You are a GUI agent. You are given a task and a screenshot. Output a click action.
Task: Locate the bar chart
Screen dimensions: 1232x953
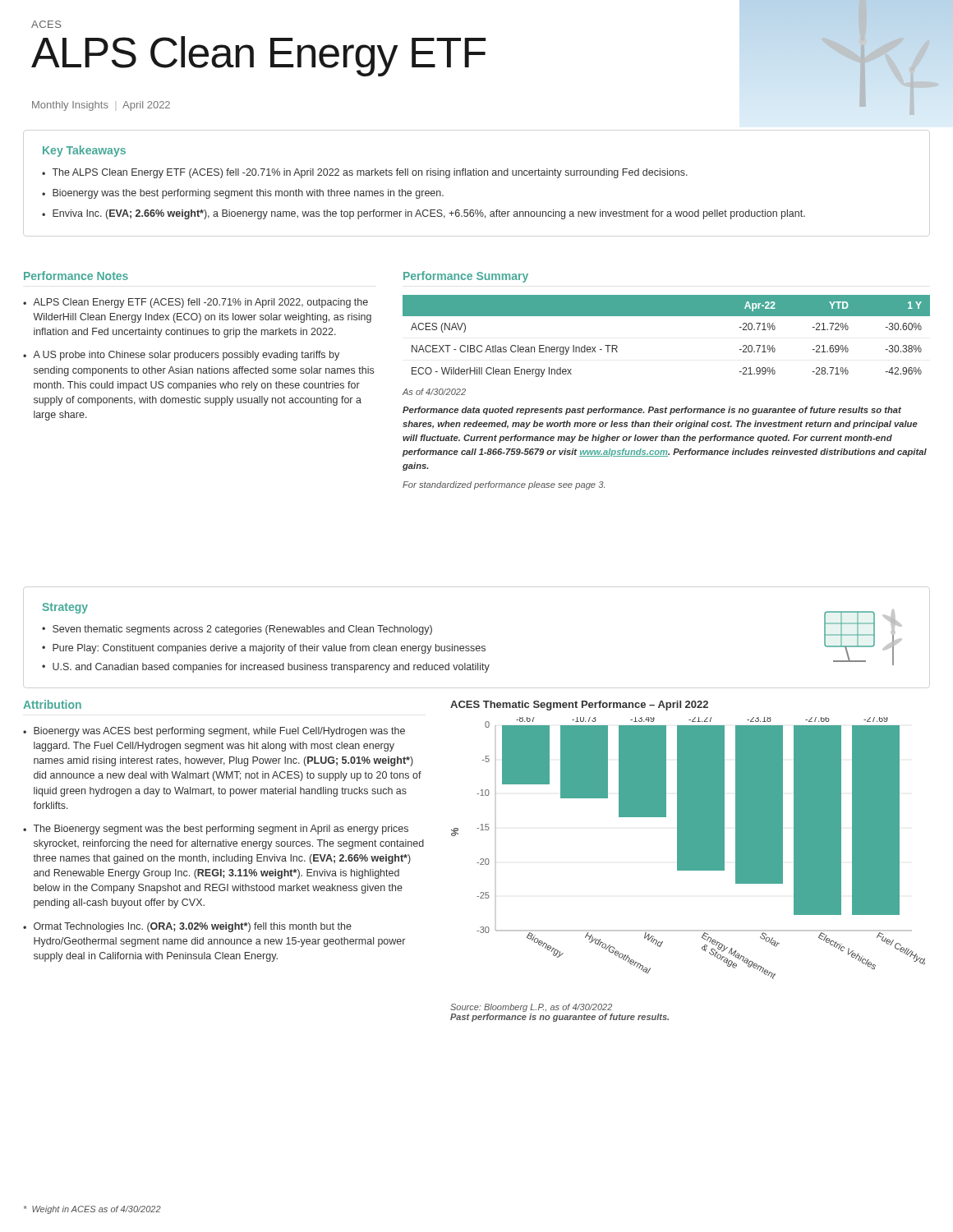click(690, 858)
